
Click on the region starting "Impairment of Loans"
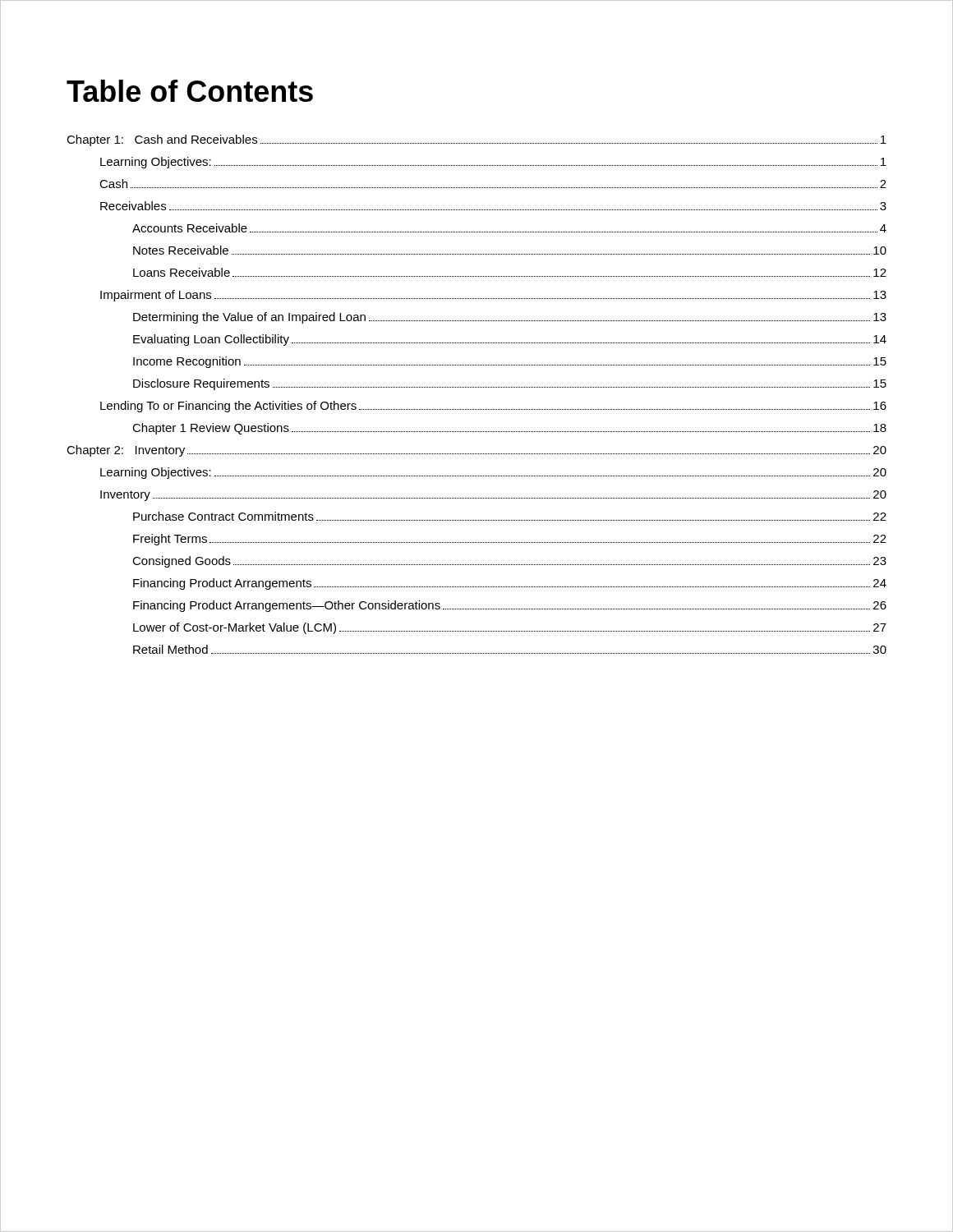tap(493, 294)
